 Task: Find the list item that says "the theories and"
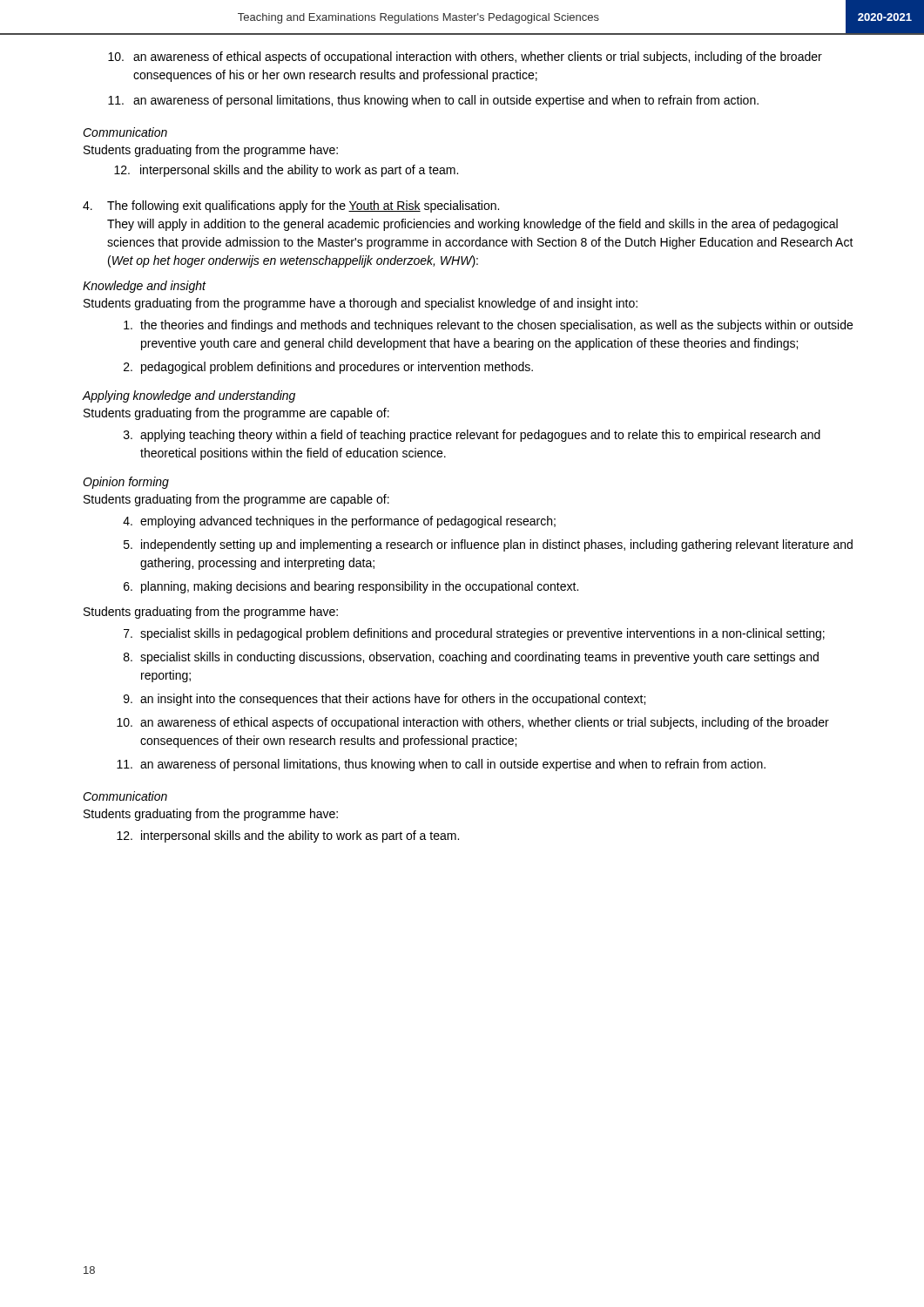pos(485,335)
